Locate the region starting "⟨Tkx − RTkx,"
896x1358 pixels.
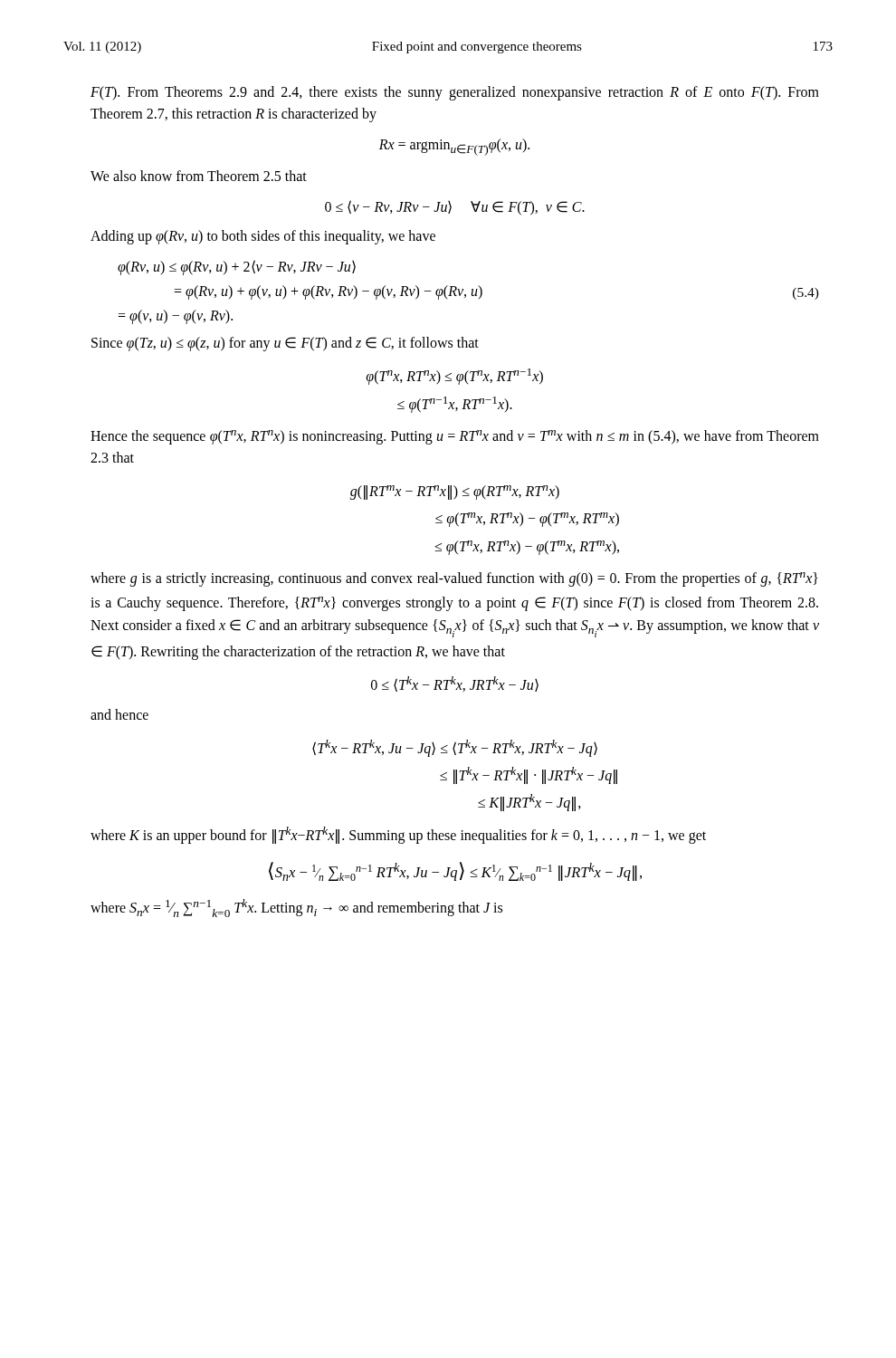455,775
